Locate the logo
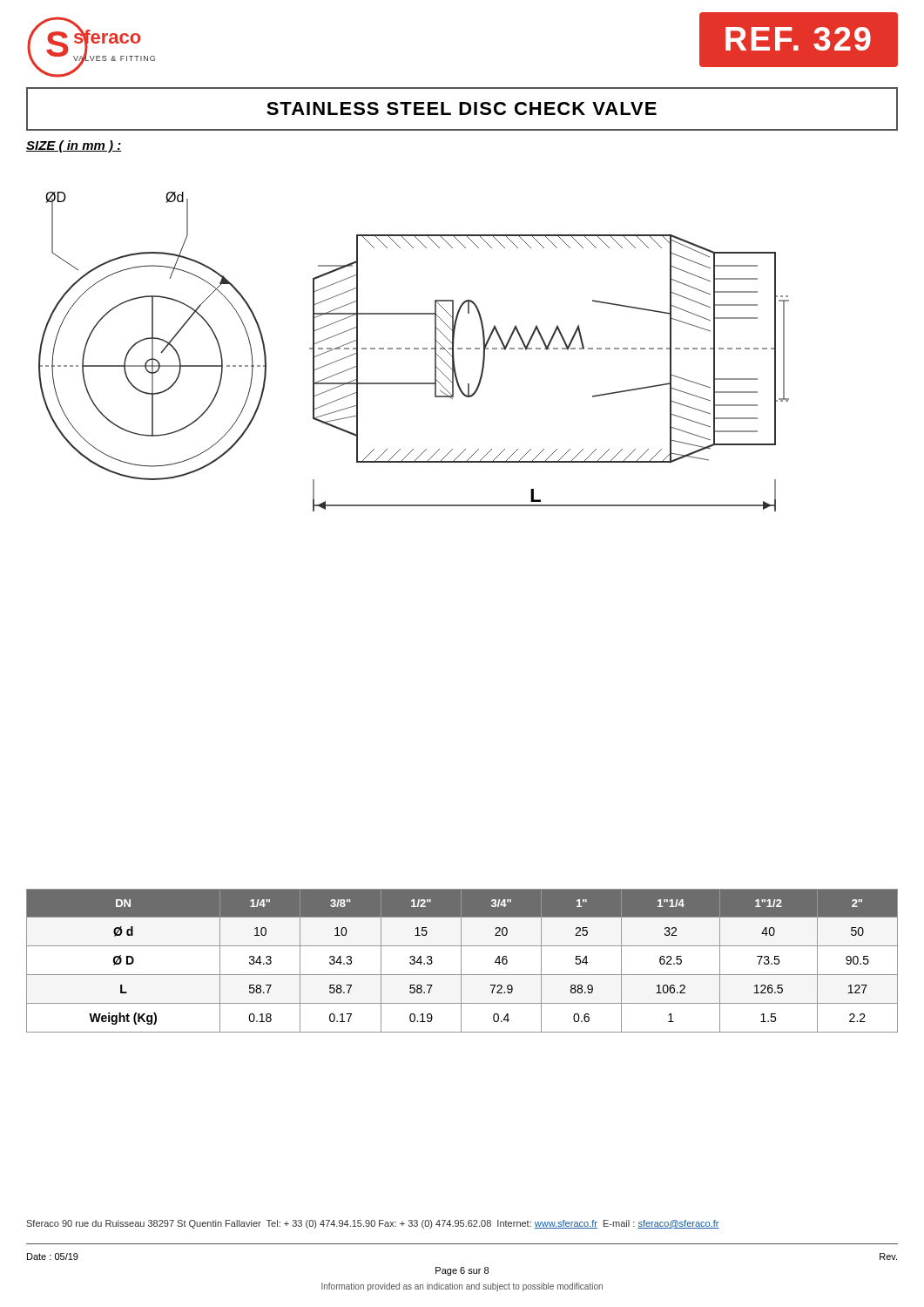Screen dimensions: 1307x924 click(91, 49)
